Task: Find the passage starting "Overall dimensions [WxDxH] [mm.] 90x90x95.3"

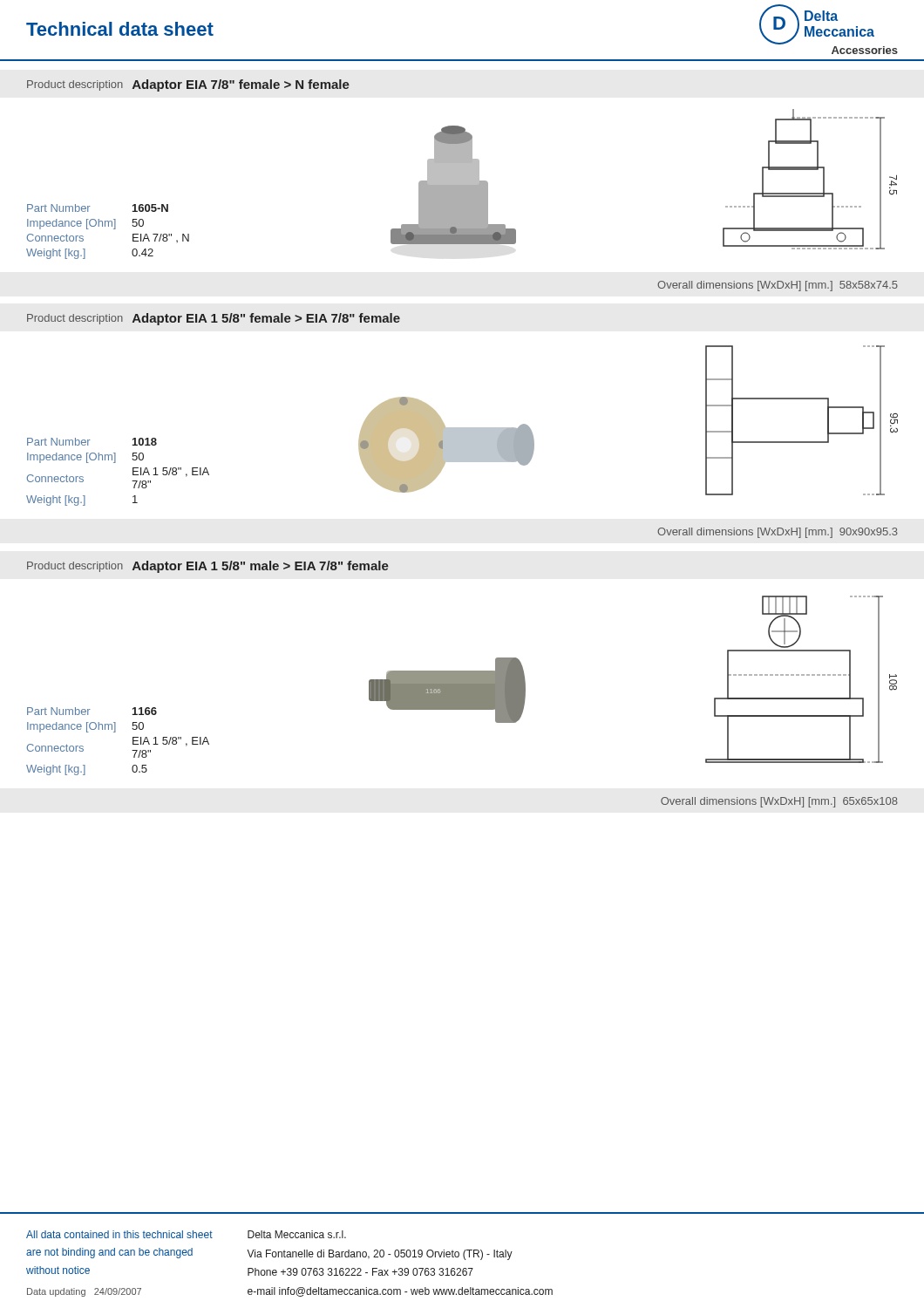Action: 778,531
